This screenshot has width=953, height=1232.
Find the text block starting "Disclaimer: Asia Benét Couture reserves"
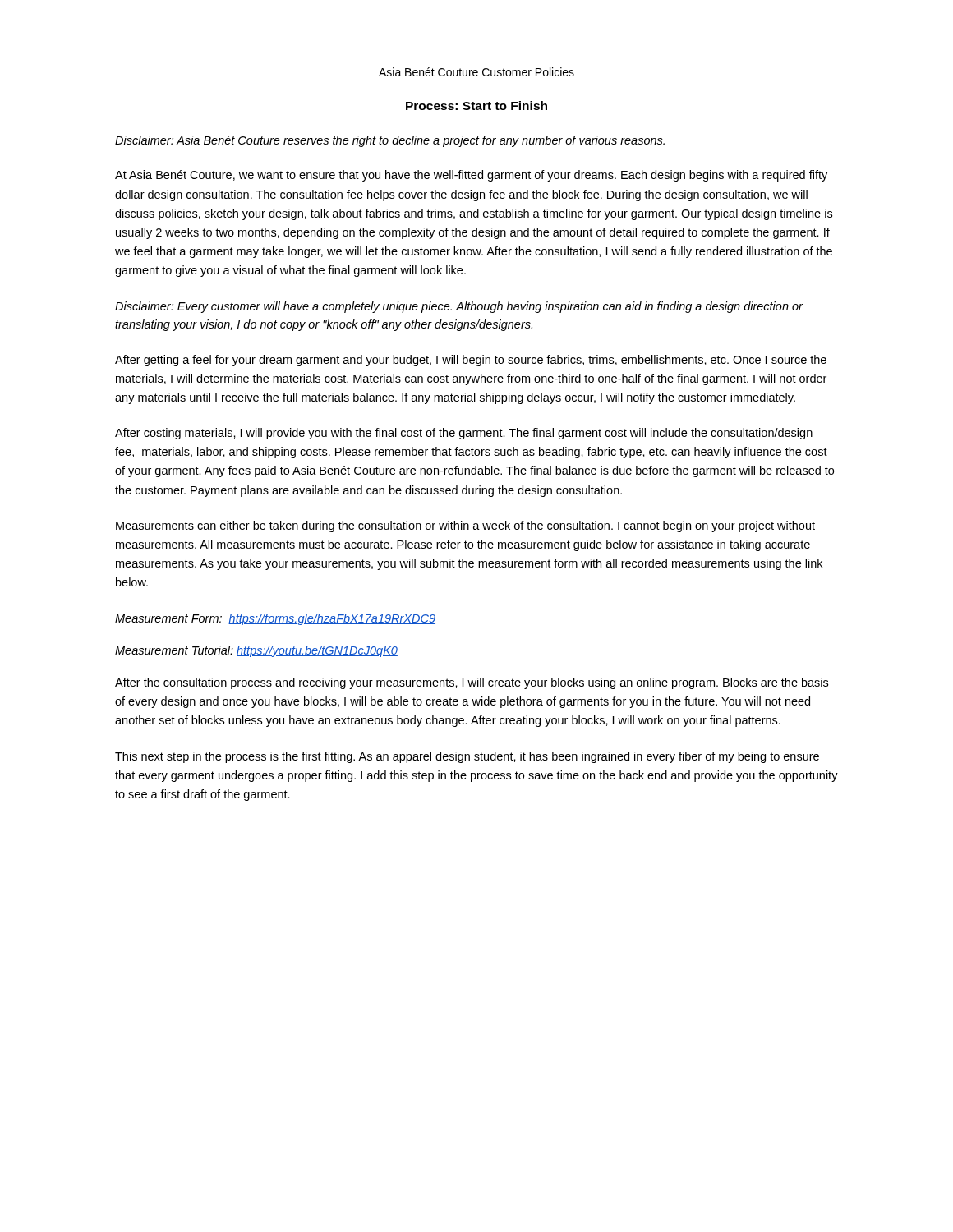[x=391, y=140]
